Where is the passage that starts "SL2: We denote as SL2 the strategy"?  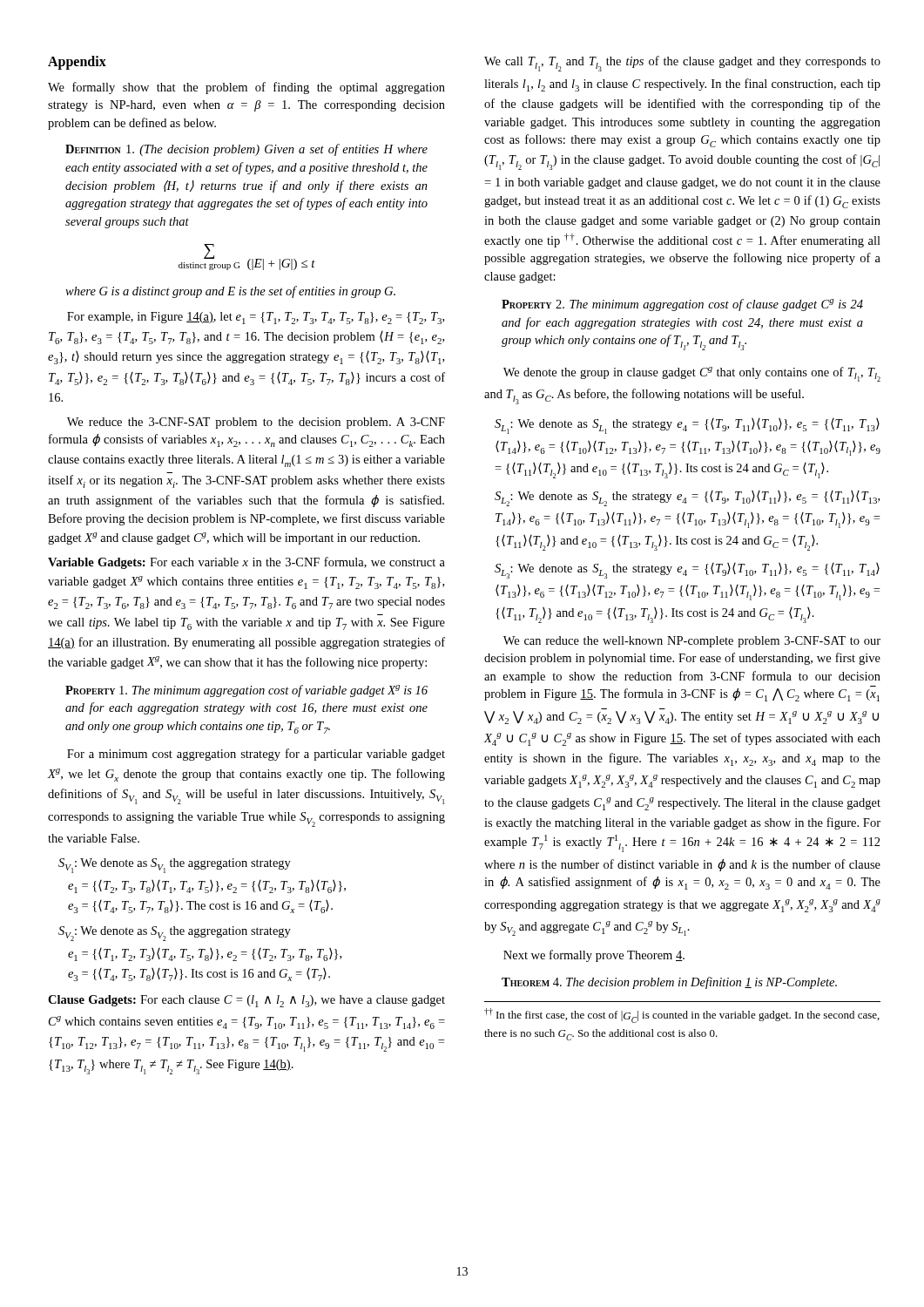coord(688,521)
